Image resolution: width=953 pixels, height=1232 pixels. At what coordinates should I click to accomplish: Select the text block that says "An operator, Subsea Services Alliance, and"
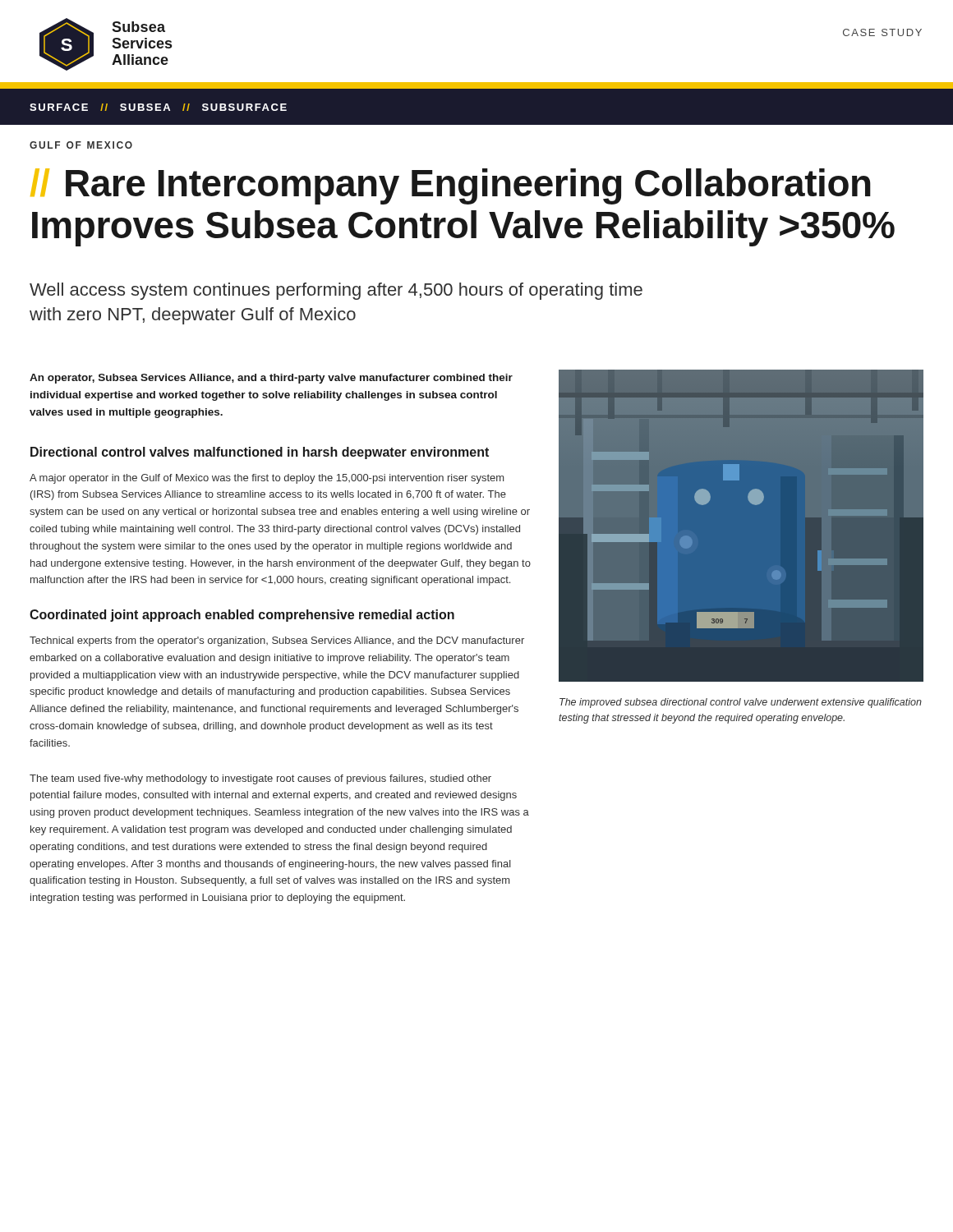point(271,395)
